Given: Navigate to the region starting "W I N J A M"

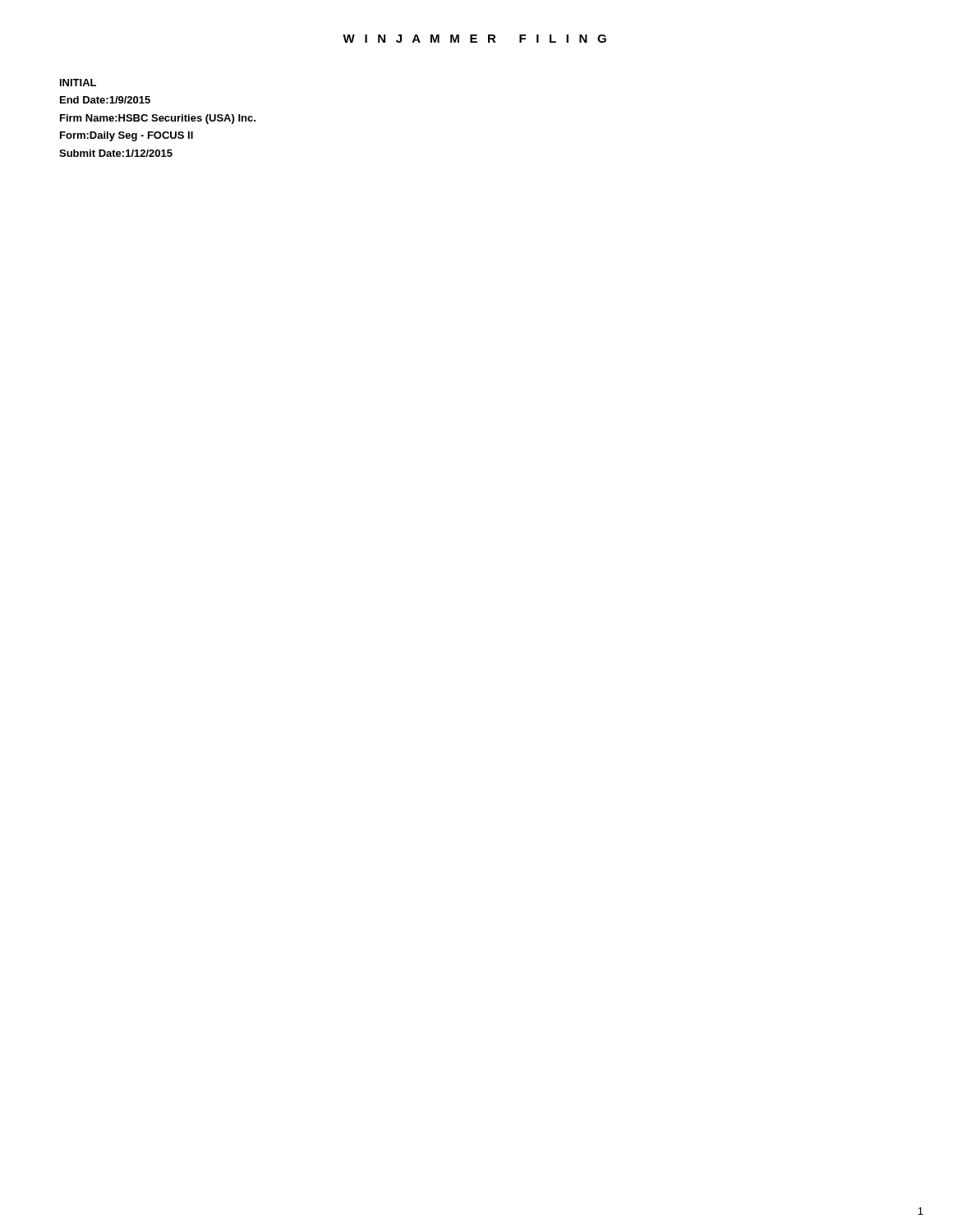Looking at the screenshot, I should coord(476,38).
